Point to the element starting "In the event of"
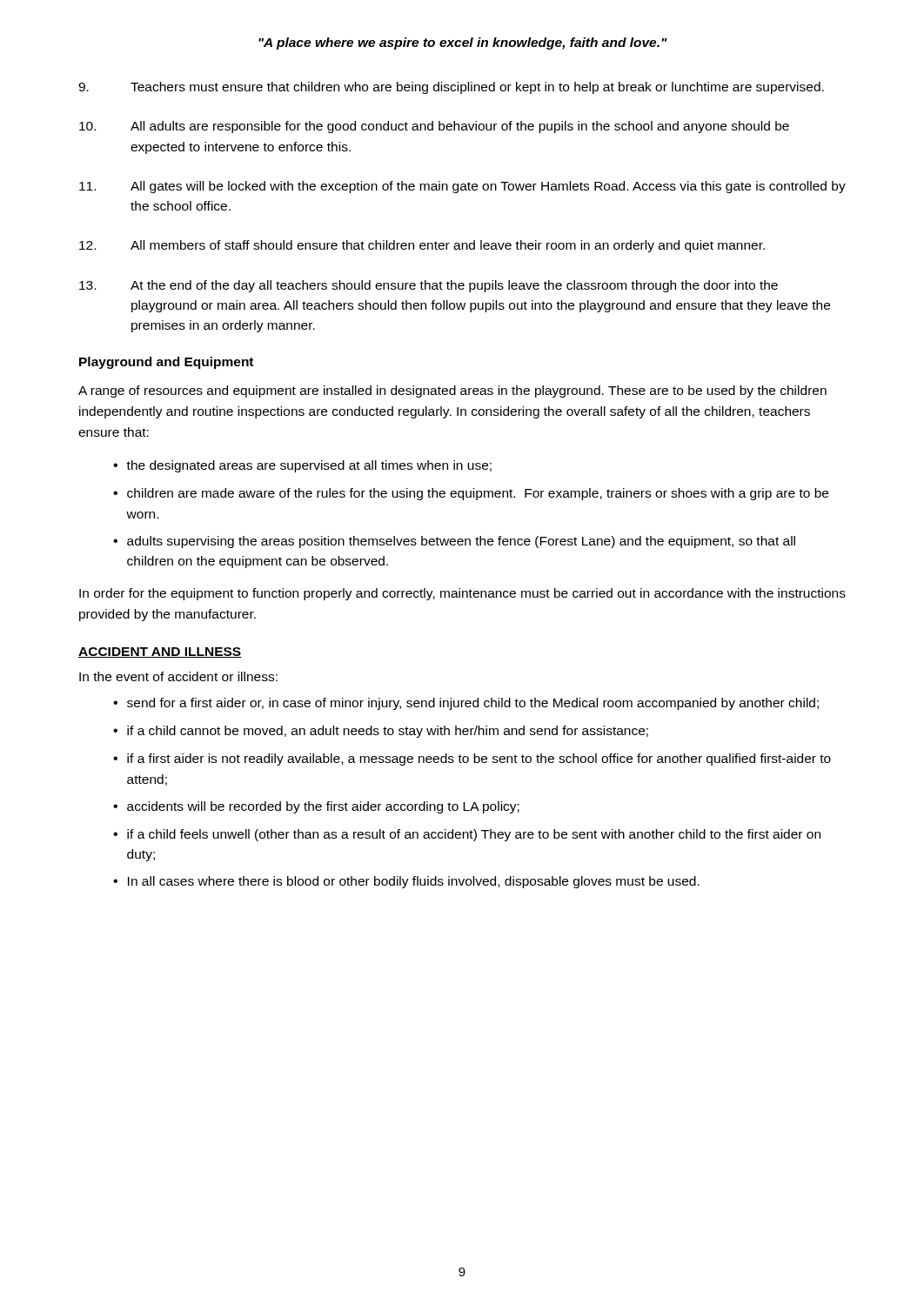 178,677
